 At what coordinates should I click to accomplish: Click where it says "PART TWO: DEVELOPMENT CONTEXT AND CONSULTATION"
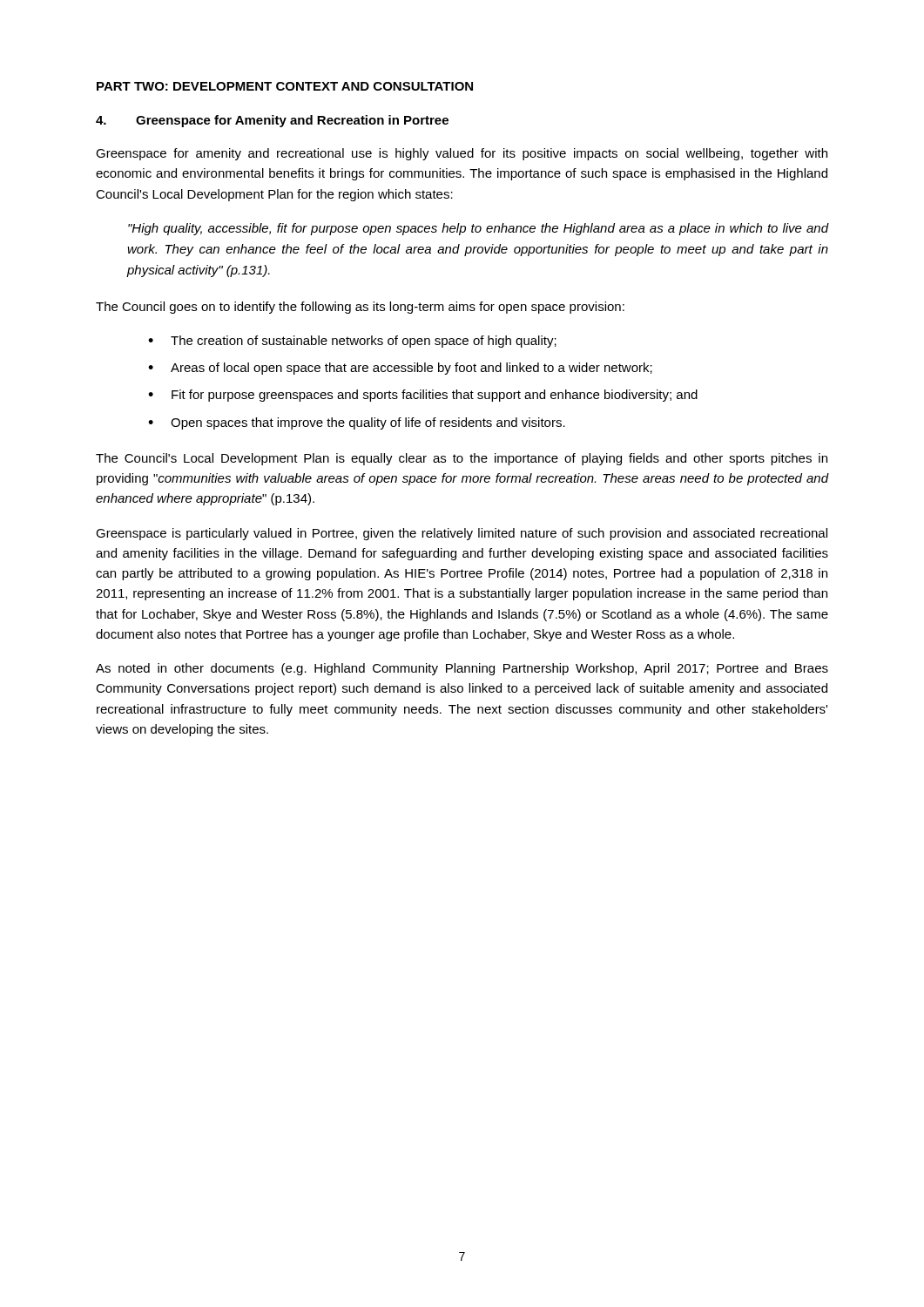click(285, 86)
